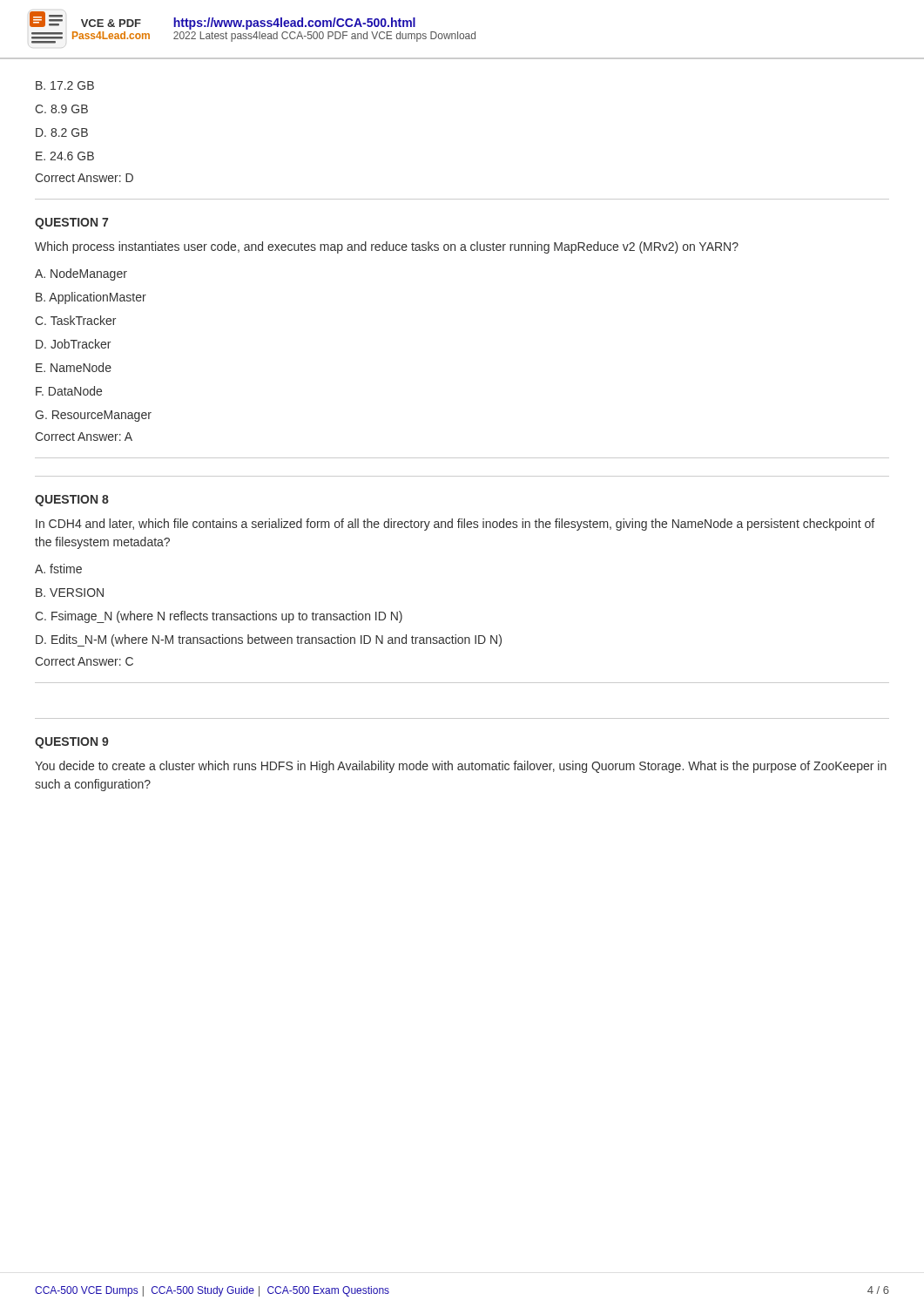The image size is (924, 1307).
Task: Select the block starting "Which process instantiates user code,"
Action: [387, 247]
